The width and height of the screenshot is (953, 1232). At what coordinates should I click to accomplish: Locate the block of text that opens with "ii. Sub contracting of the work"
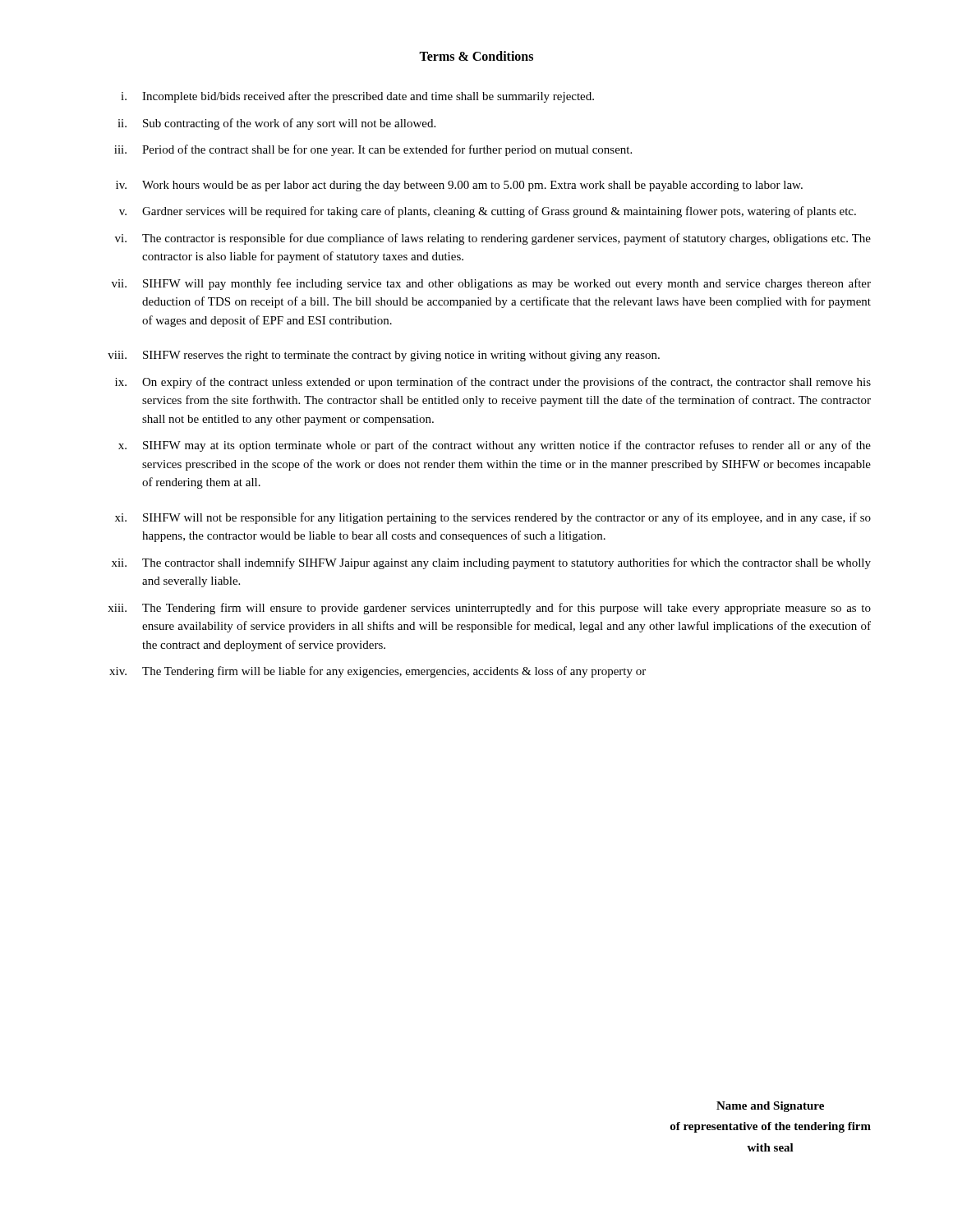pyautogui.click(x=276, y=124)
